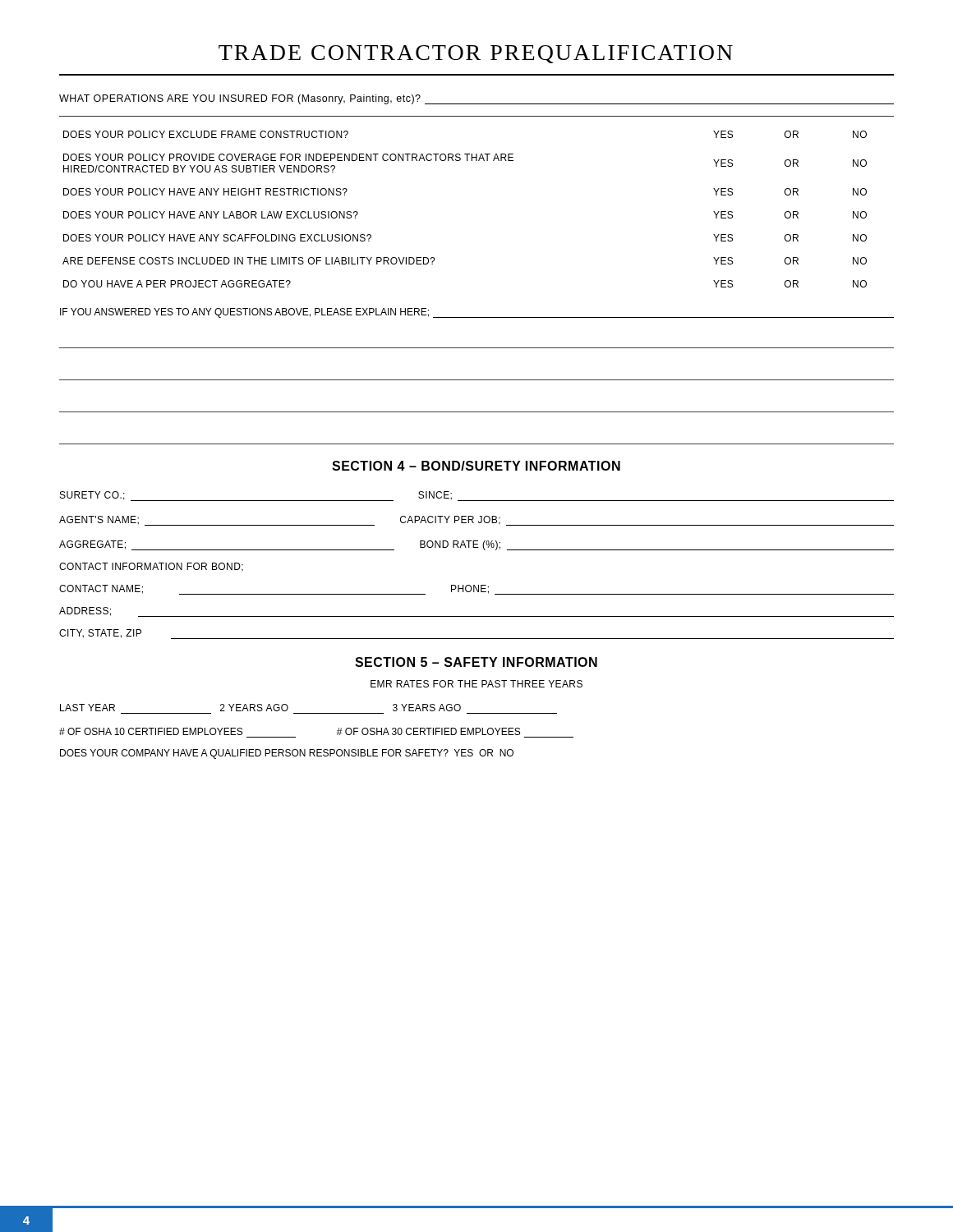Navigate to the passage starting "DOES YOUR COMPANY HAVE A"

pos(287,753)
